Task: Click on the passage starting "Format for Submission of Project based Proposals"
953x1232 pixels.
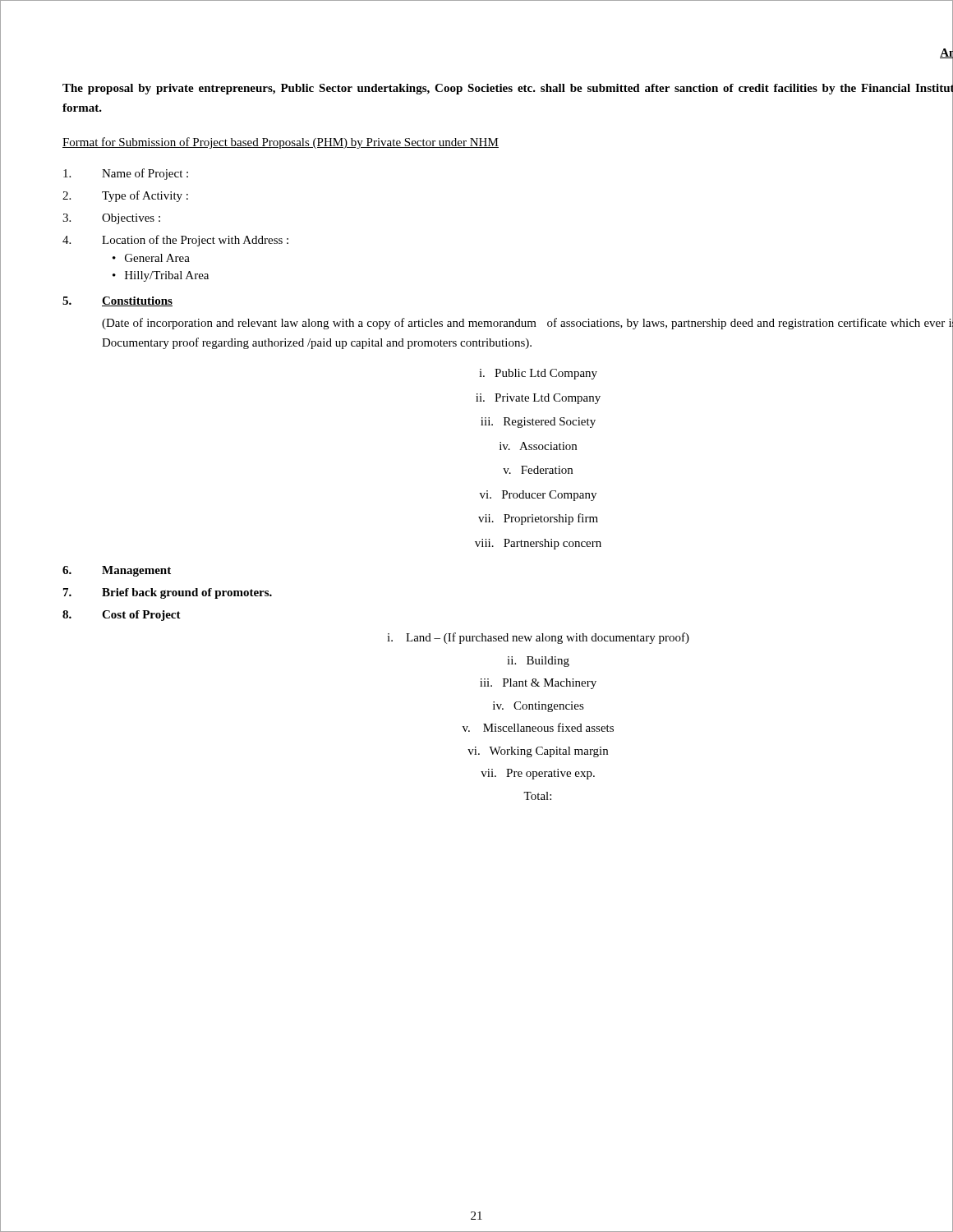Action: click(x=280, y=142)
